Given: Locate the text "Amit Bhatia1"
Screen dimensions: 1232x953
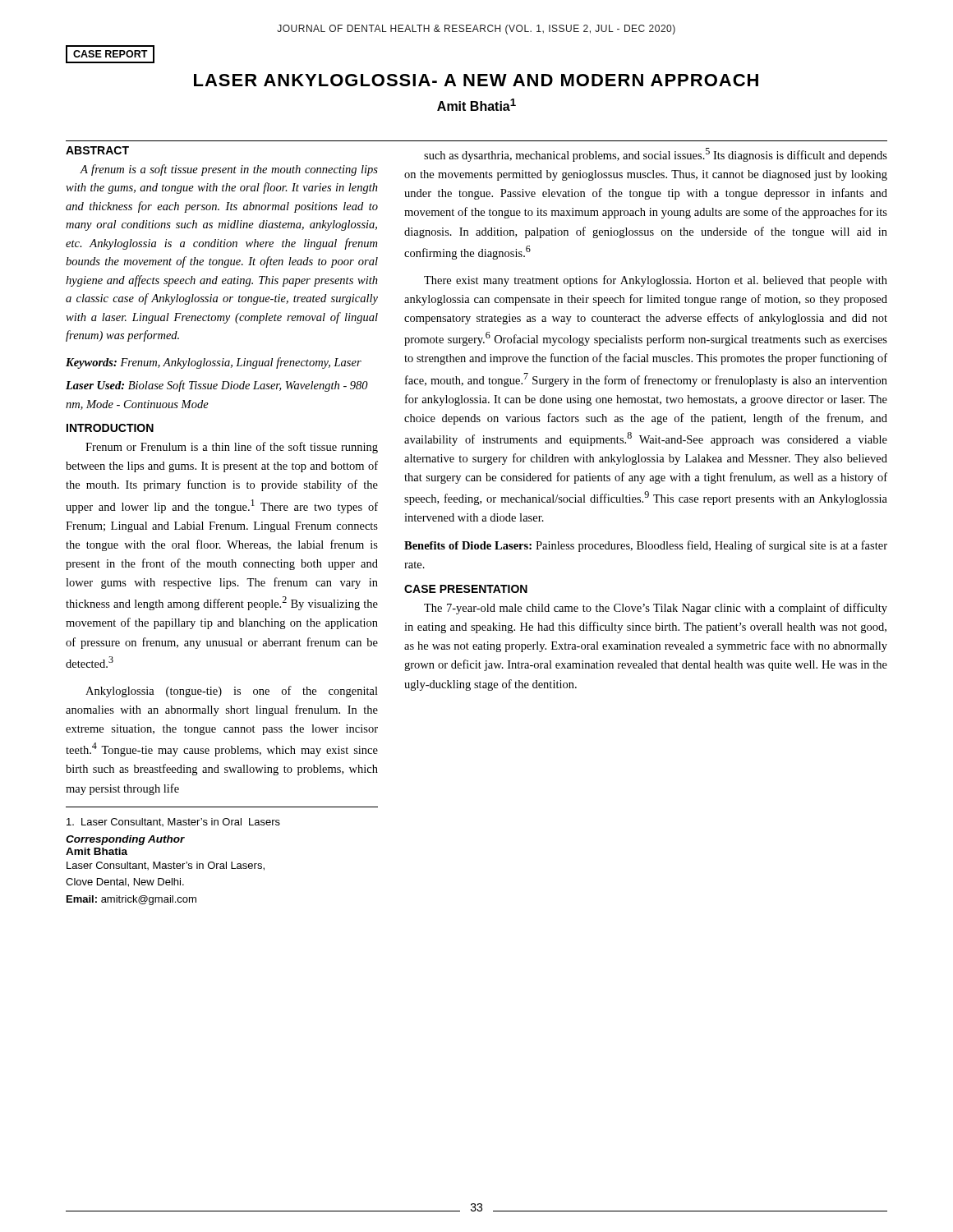Looking at the screenshot, I should (476, 105).
